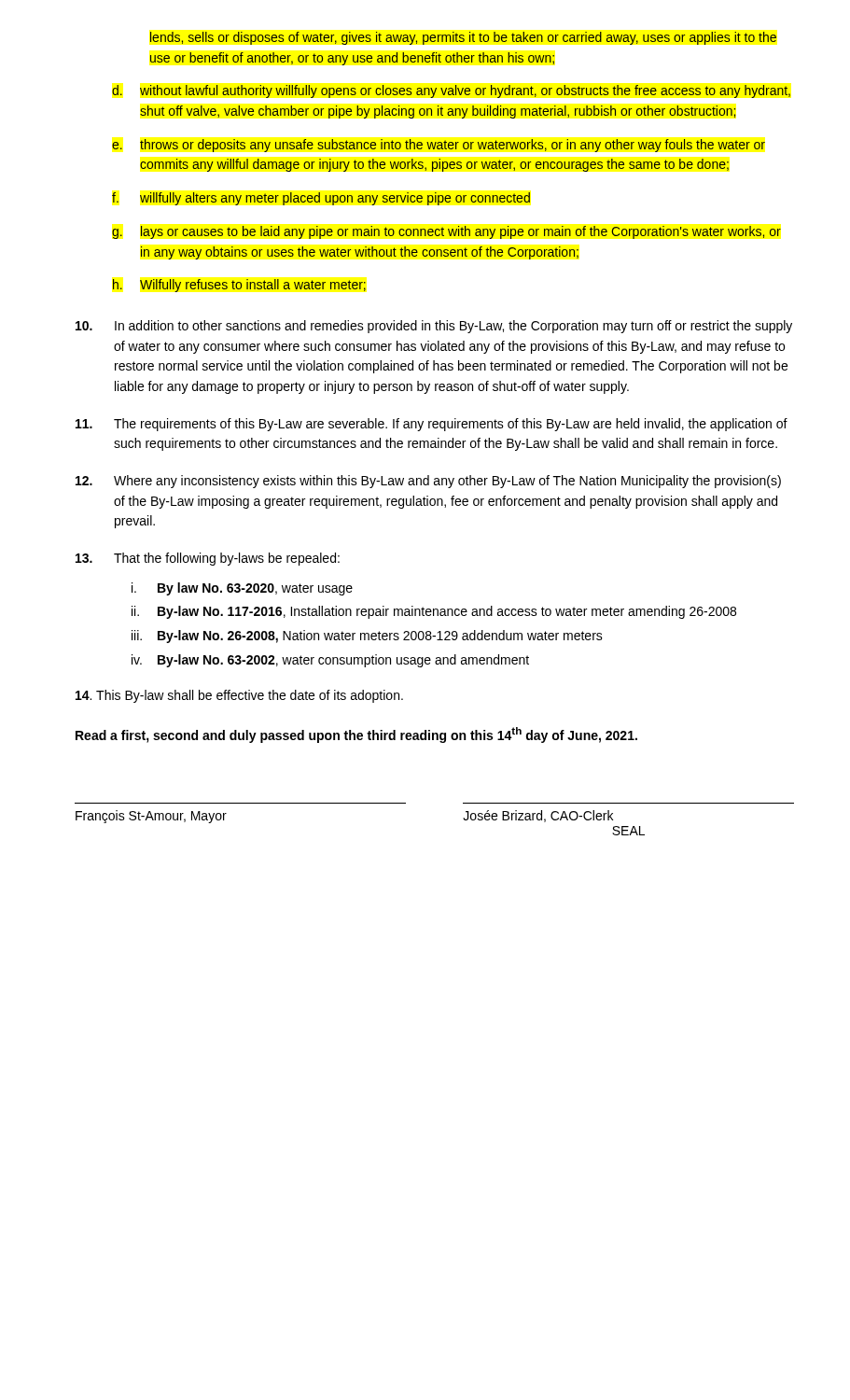The height and width of the screenshot is (1400, 850).
Task: Where is the passage that starts "ii. By-law No."?
Action: 434,613
